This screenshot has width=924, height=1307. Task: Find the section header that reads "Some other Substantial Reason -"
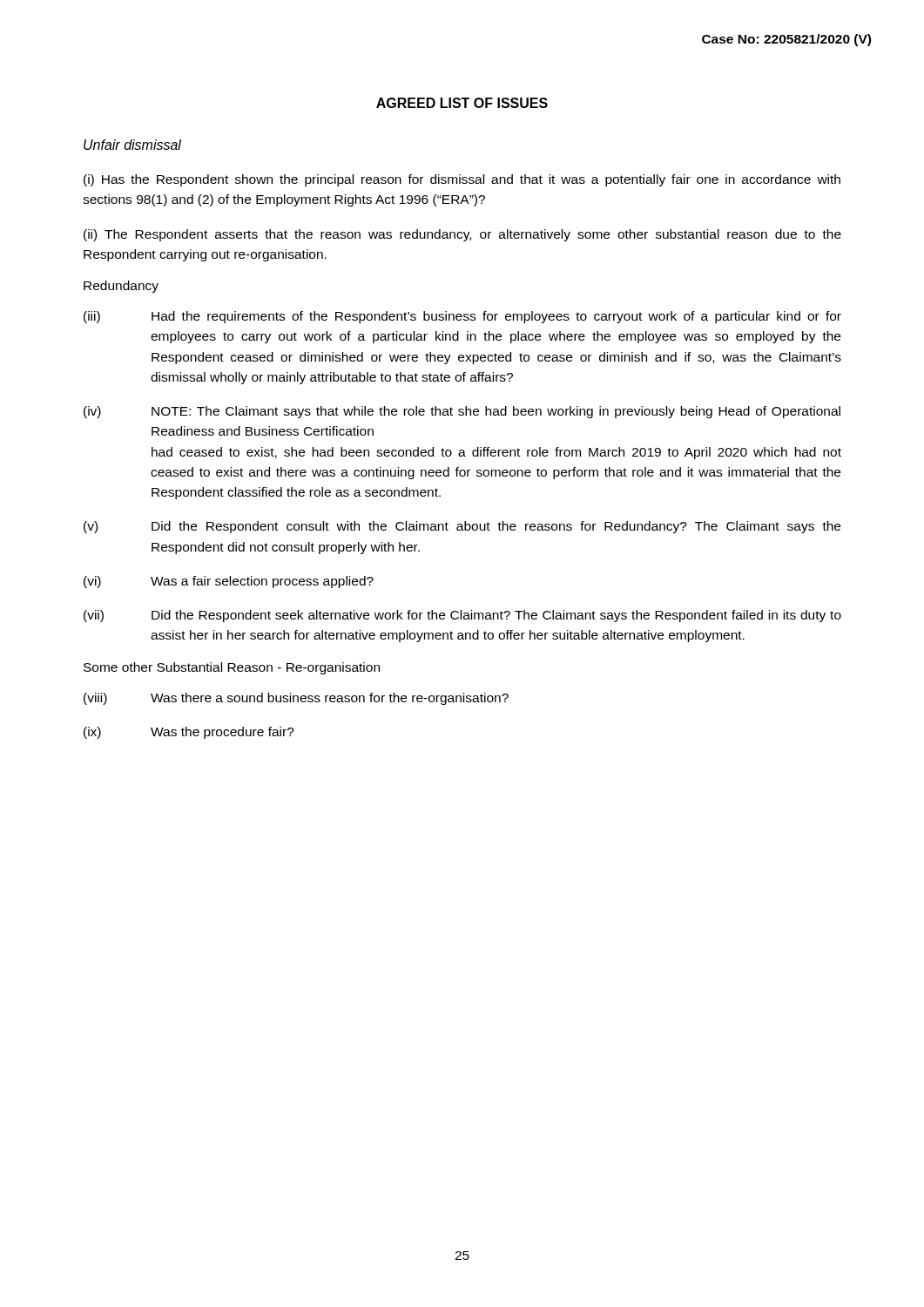click(x=232, y=667)
